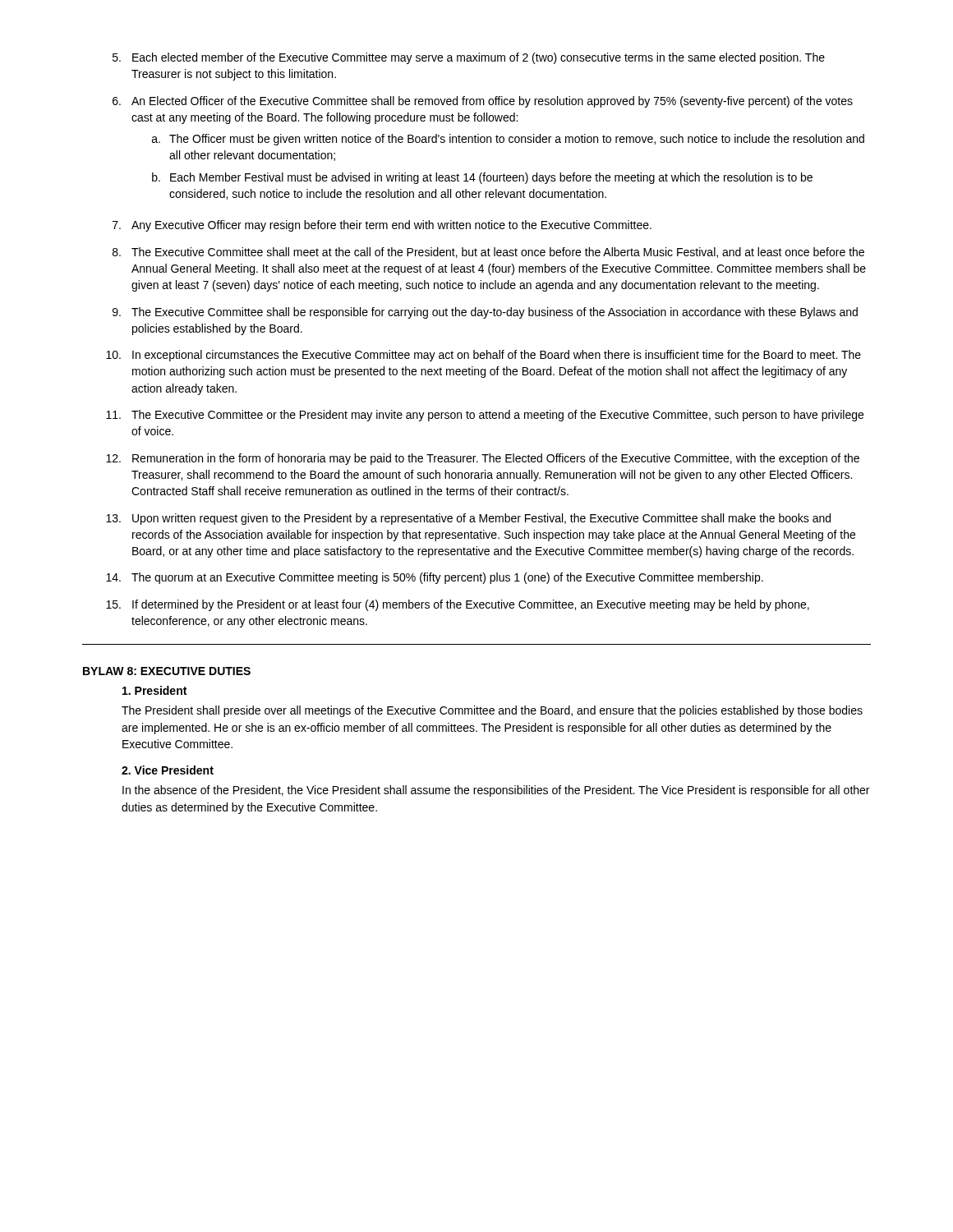Click on the block starting "10. In exceptional circumstances the Executive Committee"
This screenshot has height=1232, width=953.
(x=476, y=372)
